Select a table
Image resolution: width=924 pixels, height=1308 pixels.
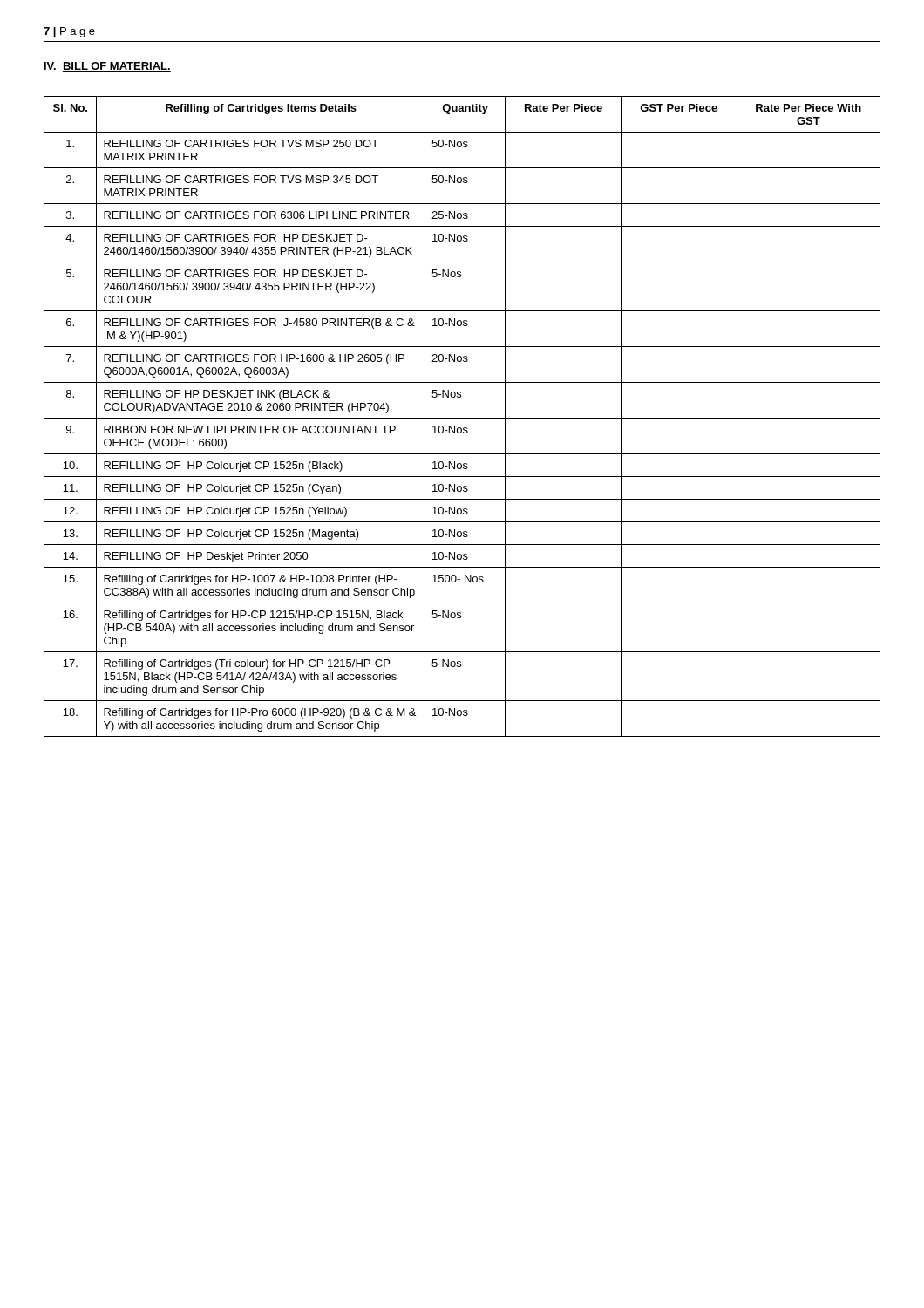(462, 416)
